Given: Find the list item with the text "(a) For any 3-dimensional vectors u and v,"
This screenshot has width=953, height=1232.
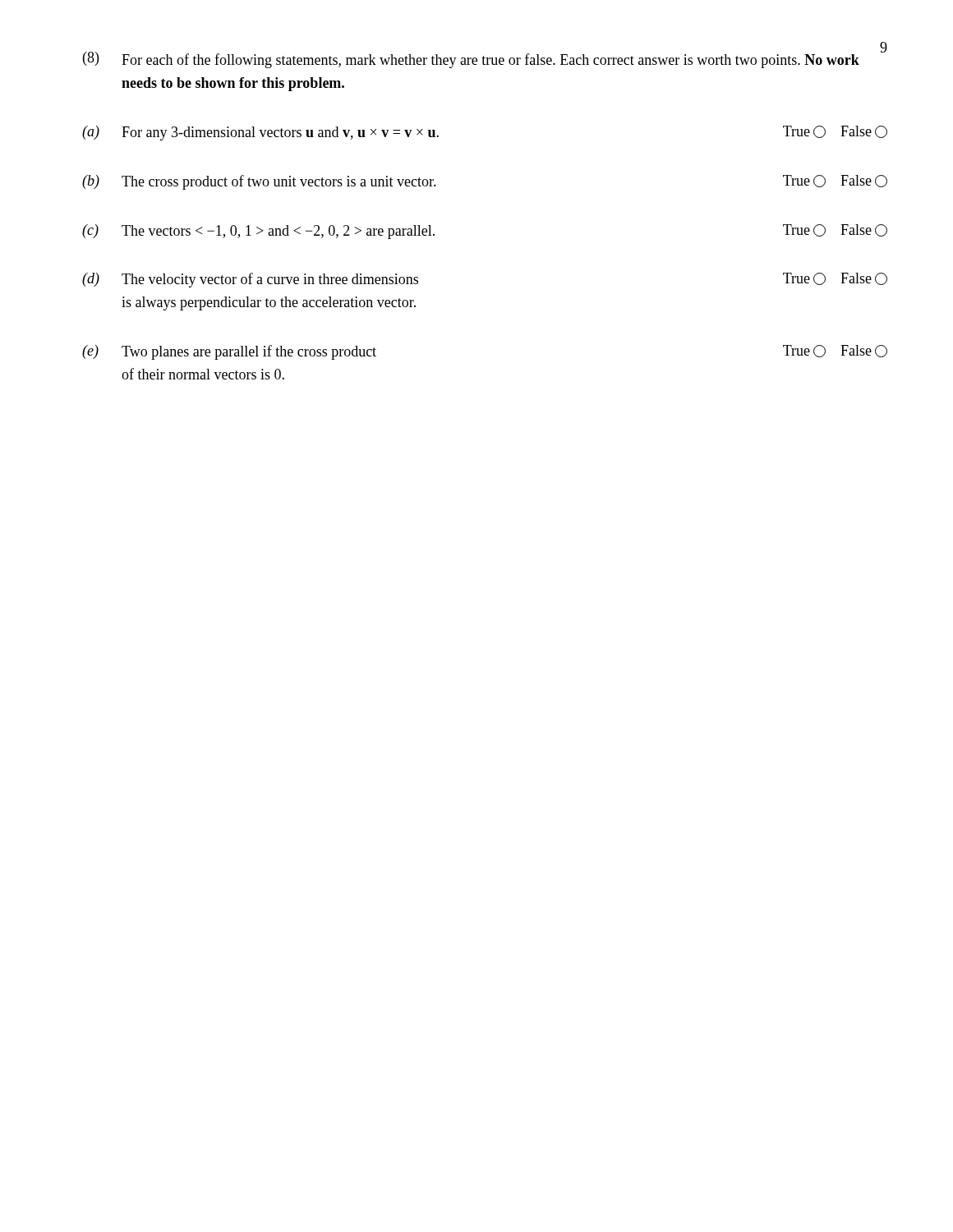Looking at the screenshot, I should coord(275,133).
